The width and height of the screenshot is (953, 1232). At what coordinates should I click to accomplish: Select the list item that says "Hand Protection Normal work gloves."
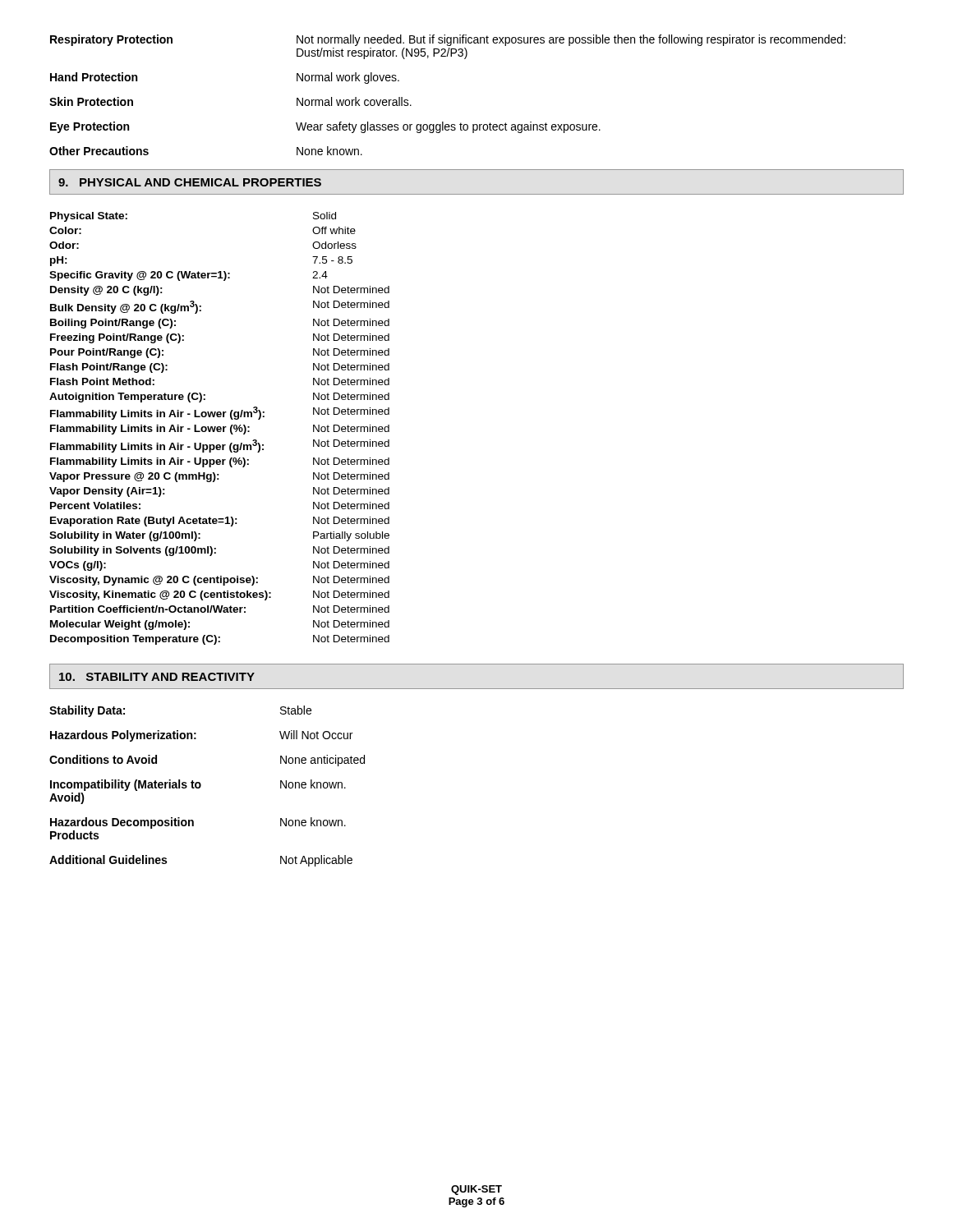pyautogui.click(x=85, y=78)
